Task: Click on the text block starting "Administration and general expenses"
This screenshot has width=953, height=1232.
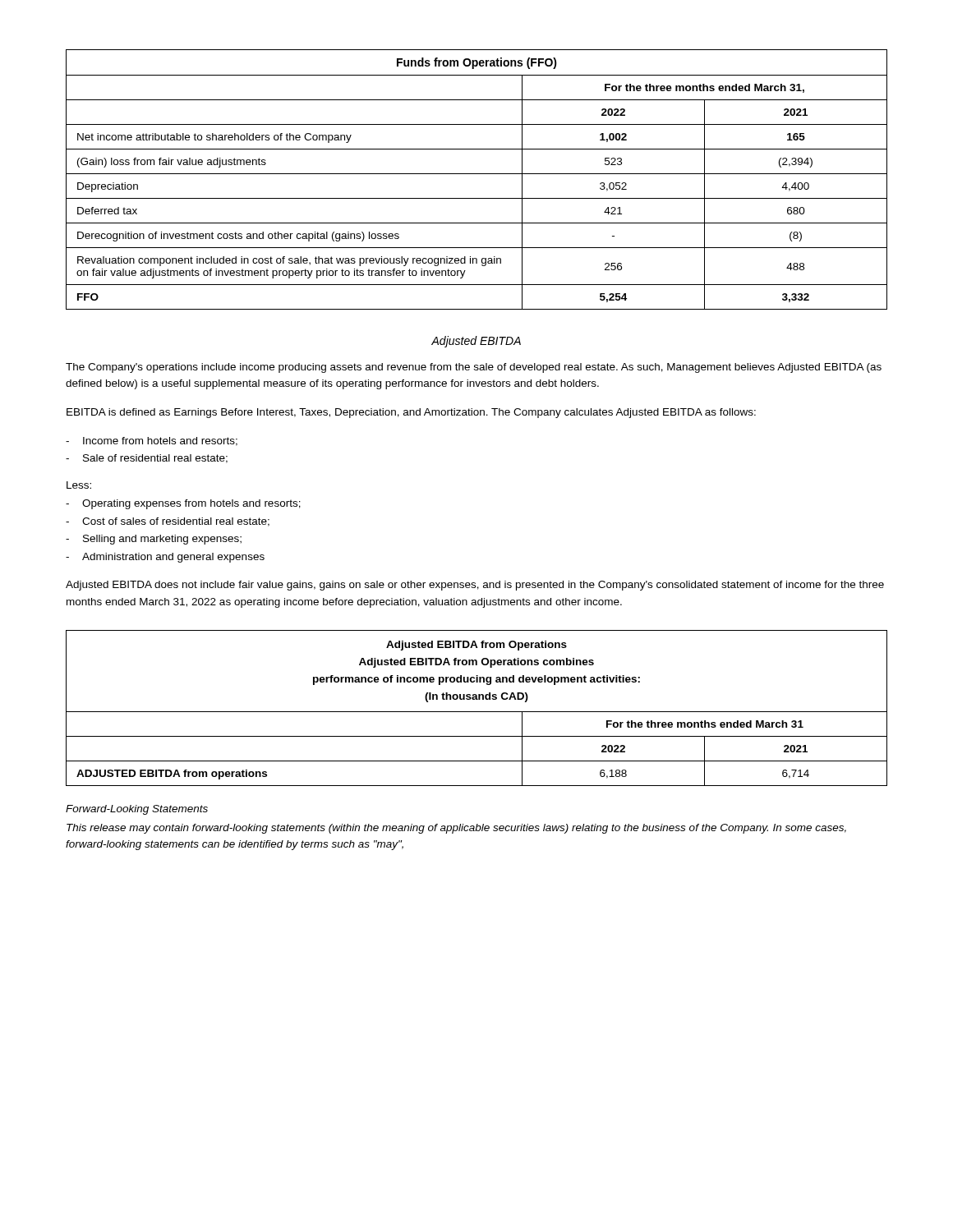Action: 173,556
